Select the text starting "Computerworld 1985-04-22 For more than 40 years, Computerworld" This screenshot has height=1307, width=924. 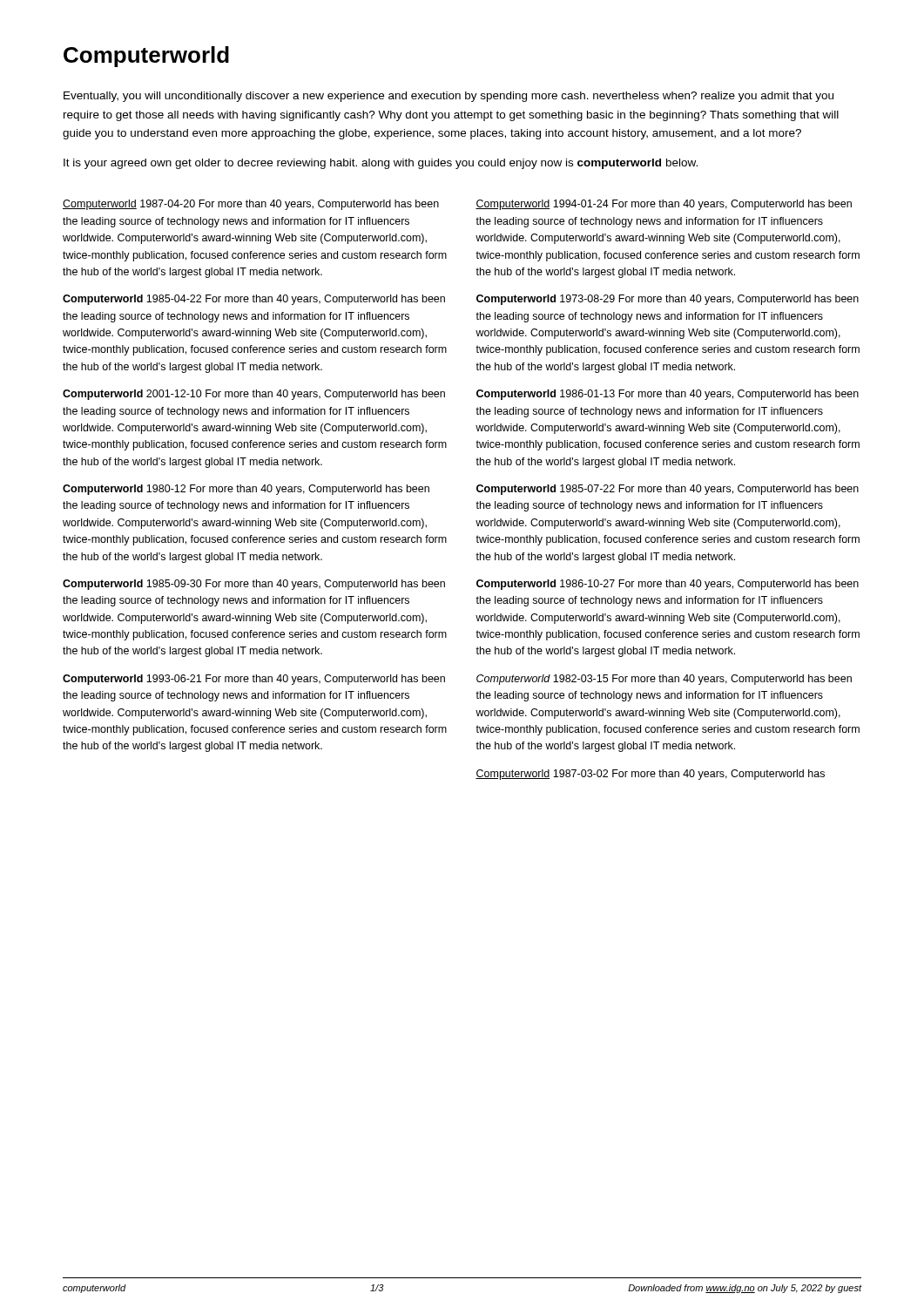point(255,333)
